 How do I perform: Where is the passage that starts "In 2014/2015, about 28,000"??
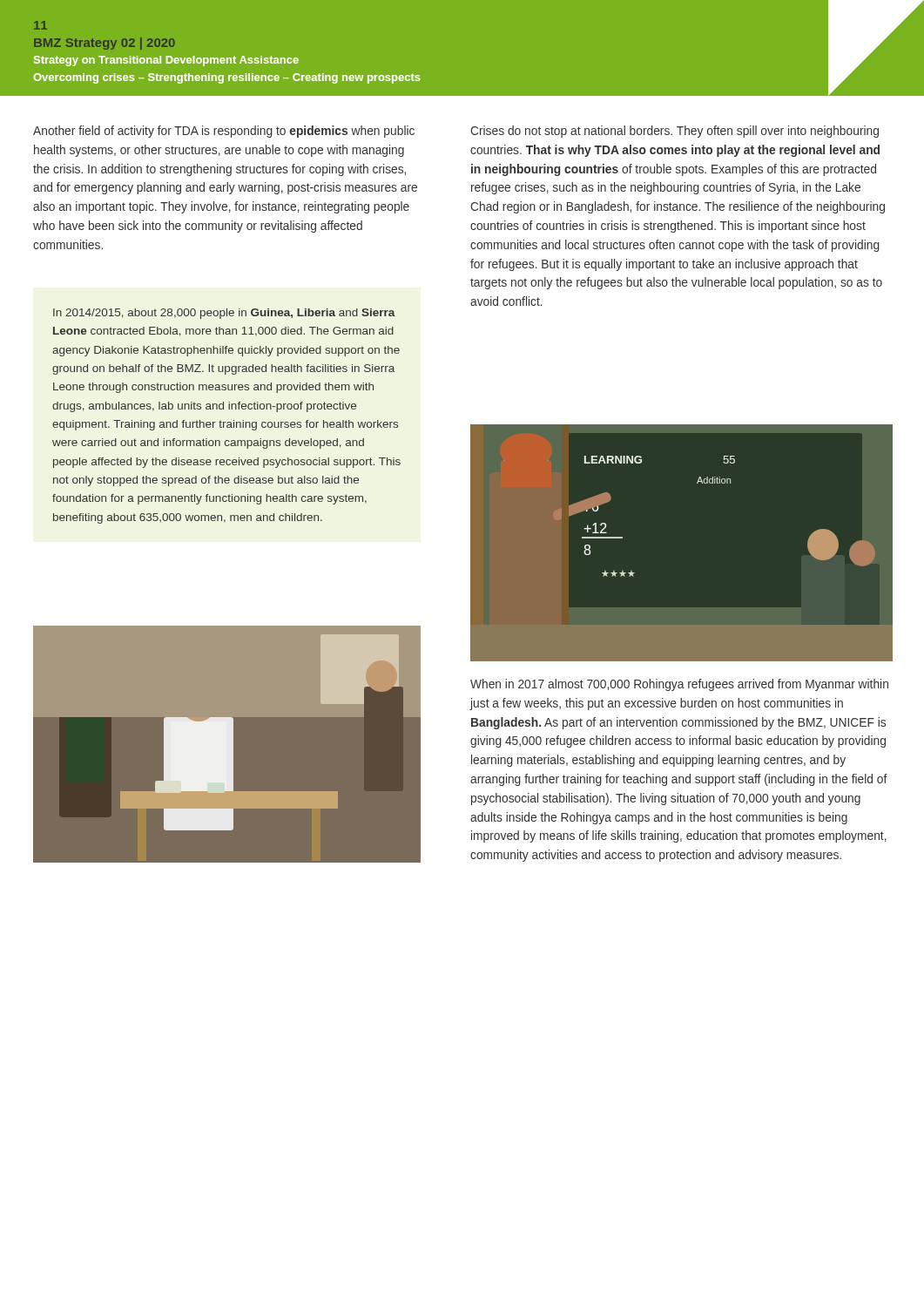(x=227, y=415)
